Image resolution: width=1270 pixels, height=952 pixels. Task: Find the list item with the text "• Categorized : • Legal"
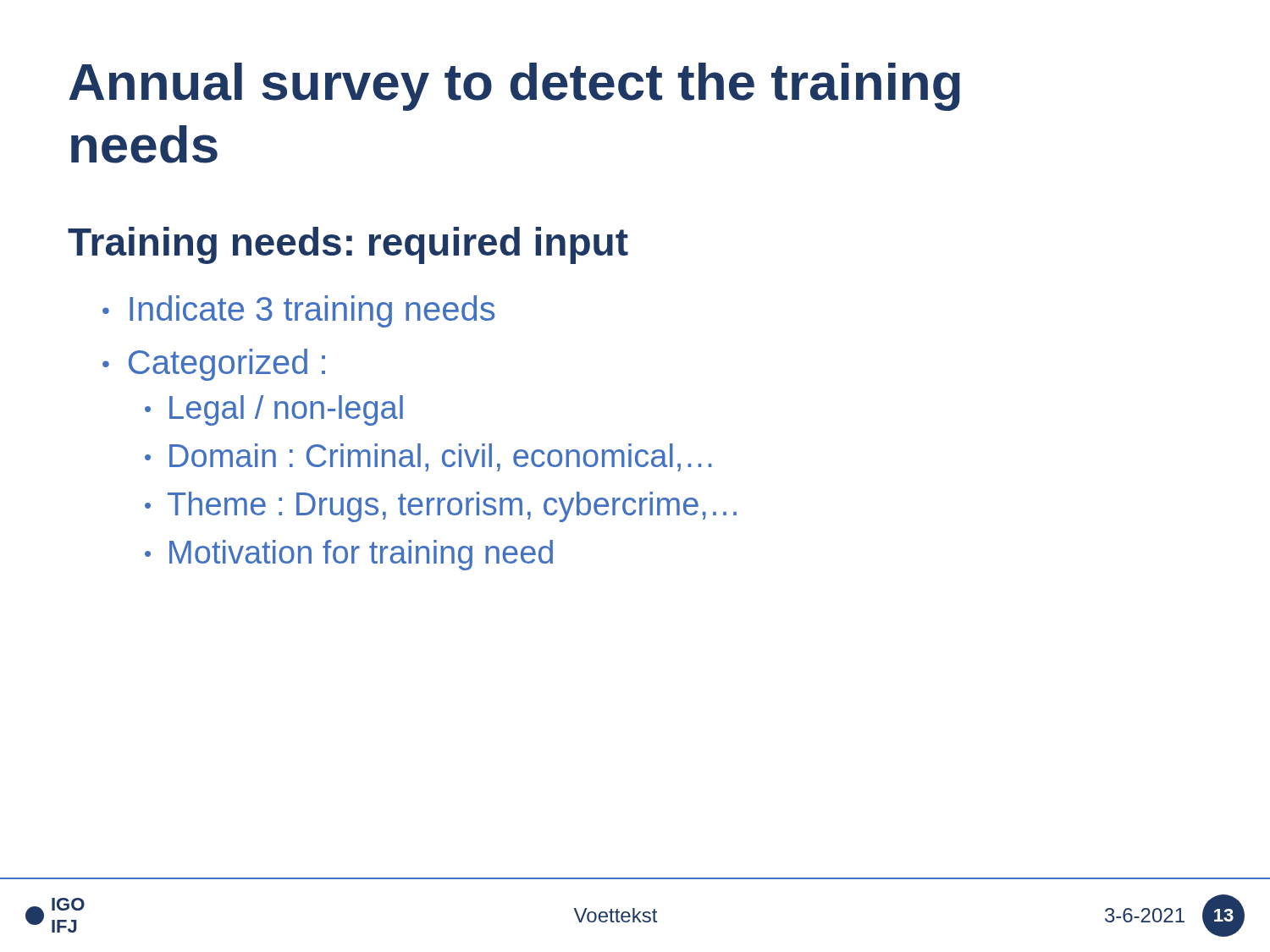click(421, 463)
